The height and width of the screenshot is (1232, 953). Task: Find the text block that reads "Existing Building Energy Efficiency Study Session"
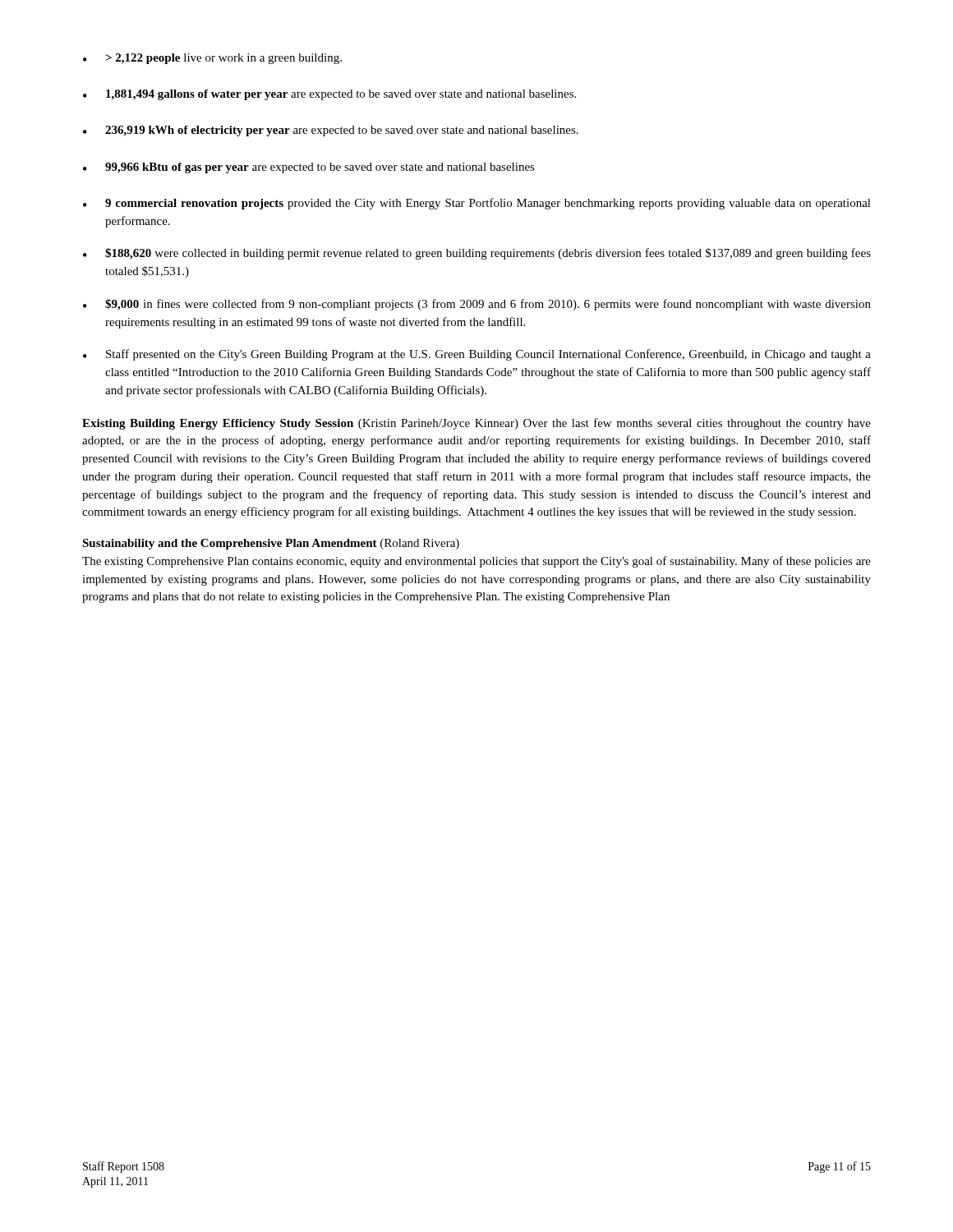pos(476,467)
